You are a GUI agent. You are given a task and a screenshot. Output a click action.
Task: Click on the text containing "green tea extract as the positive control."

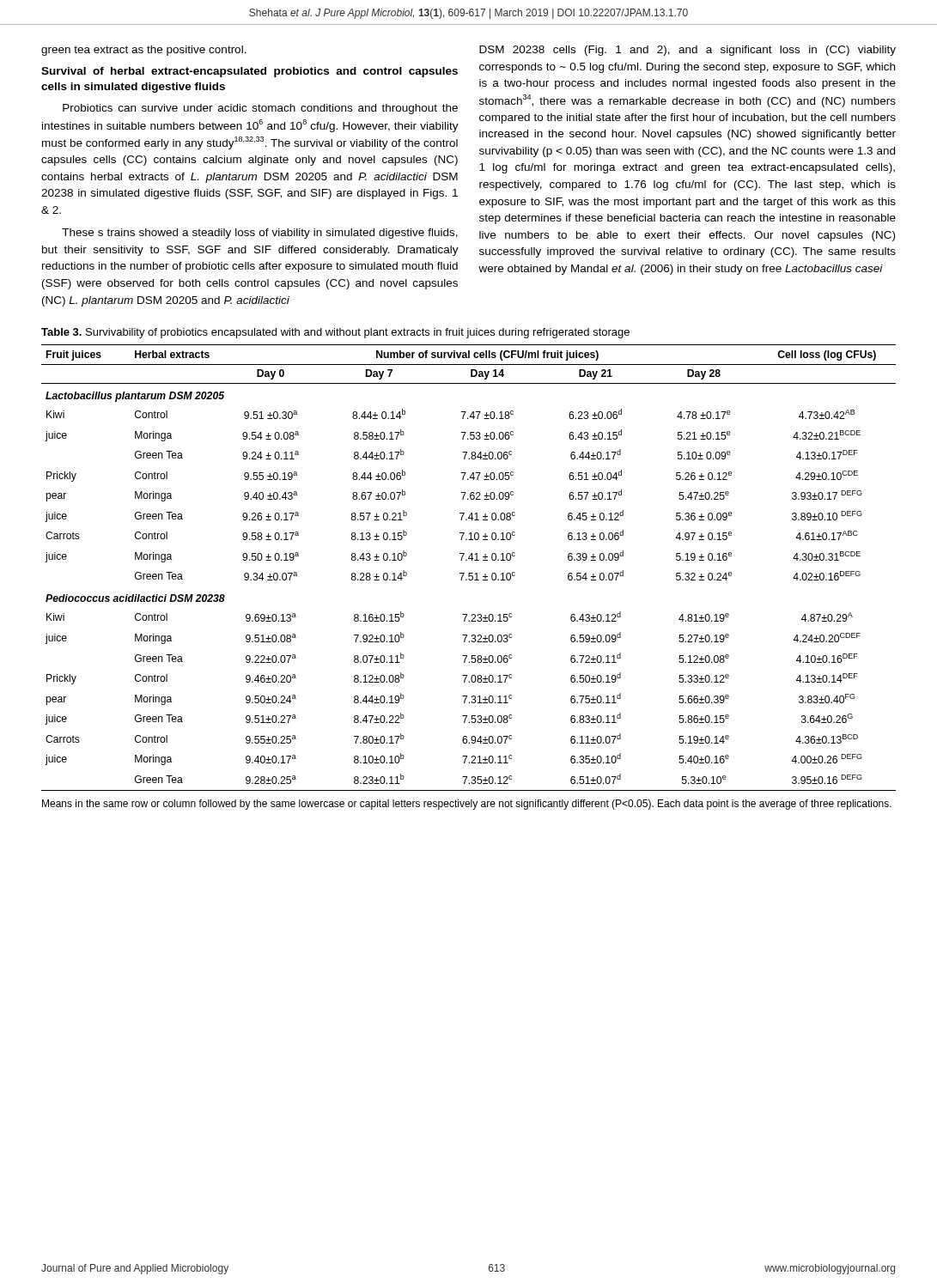point(250,50)
